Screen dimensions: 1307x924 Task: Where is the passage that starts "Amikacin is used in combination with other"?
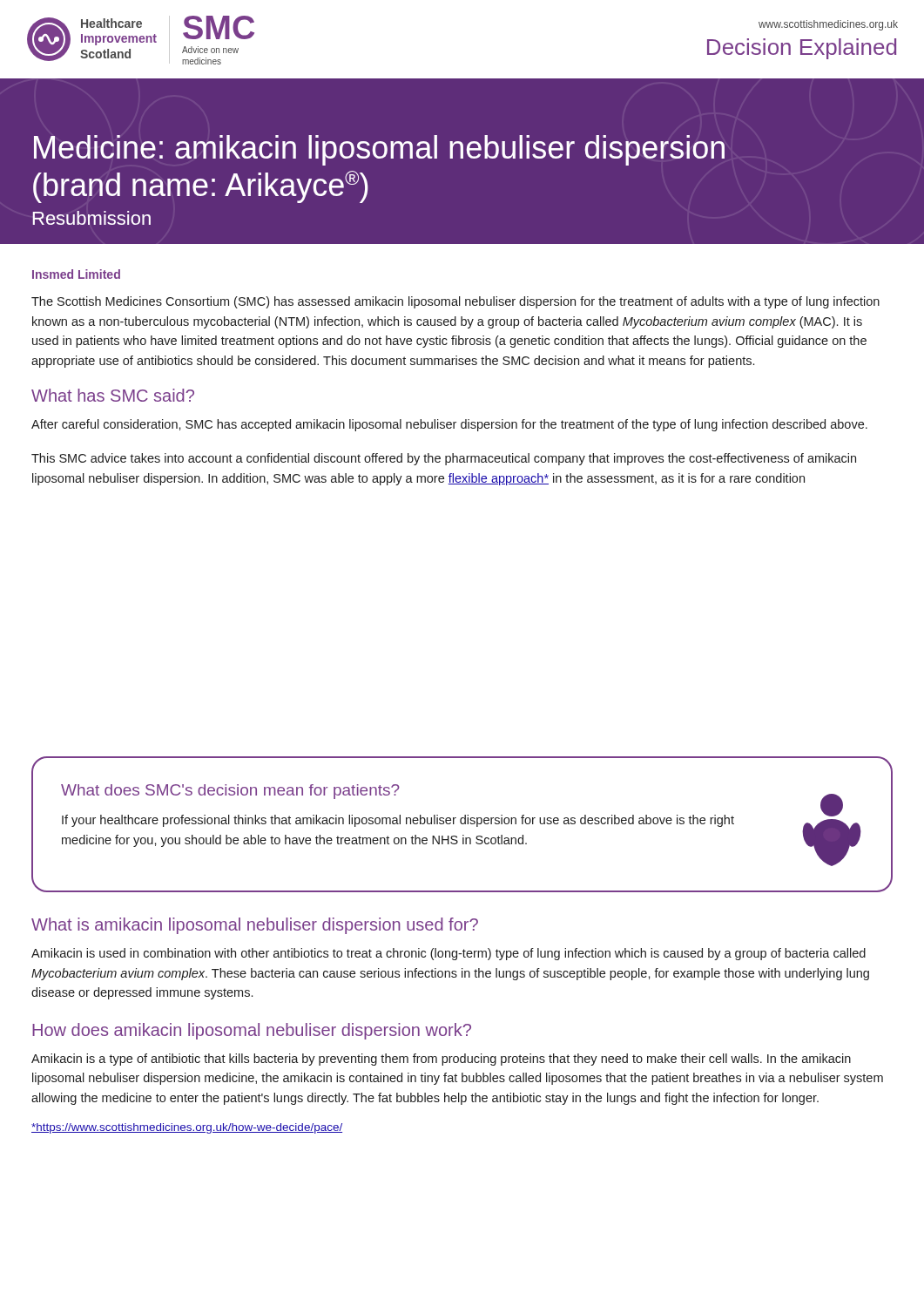pyautogui.click(x=451, y=973)
